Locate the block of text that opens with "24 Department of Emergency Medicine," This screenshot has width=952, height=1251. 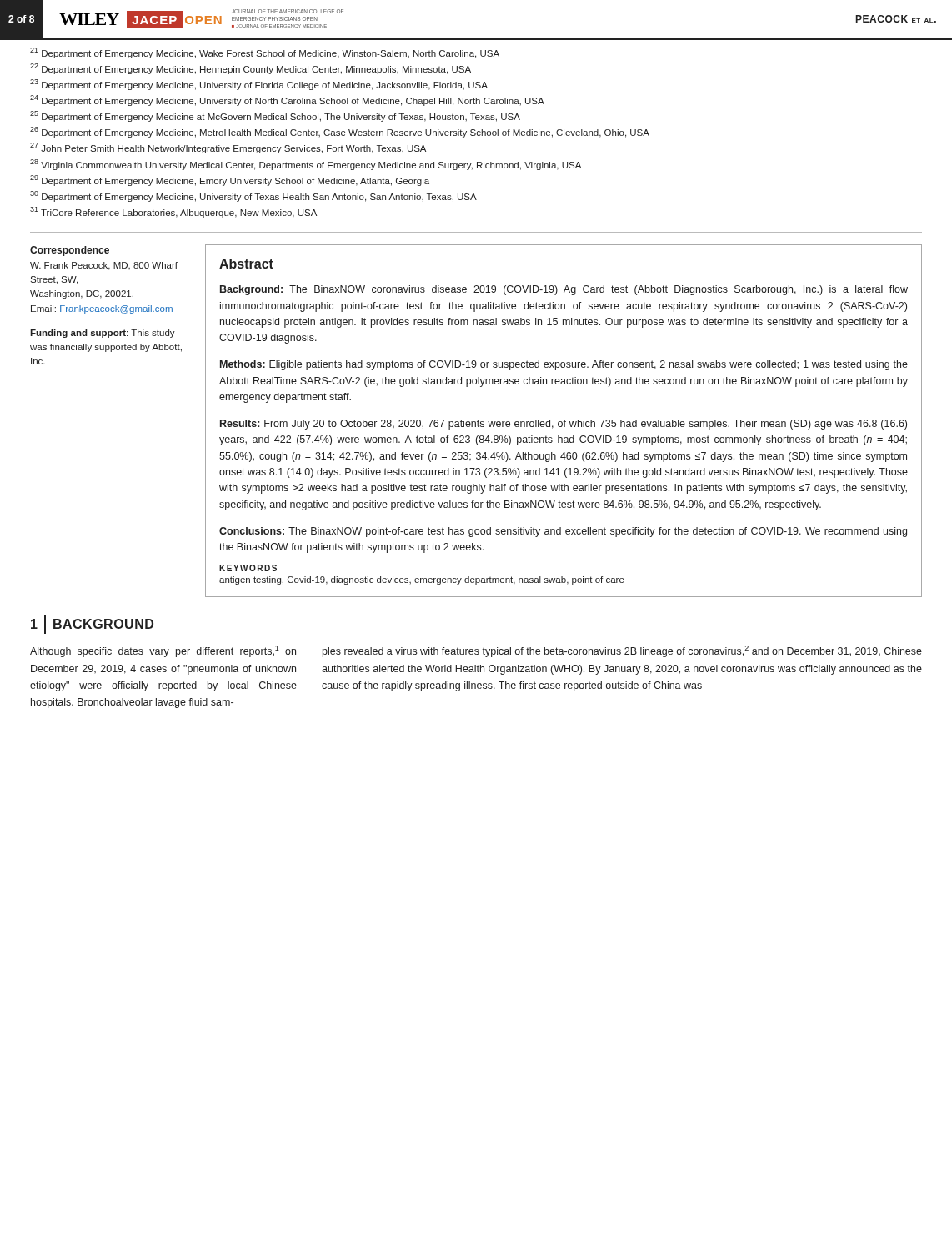287,100
